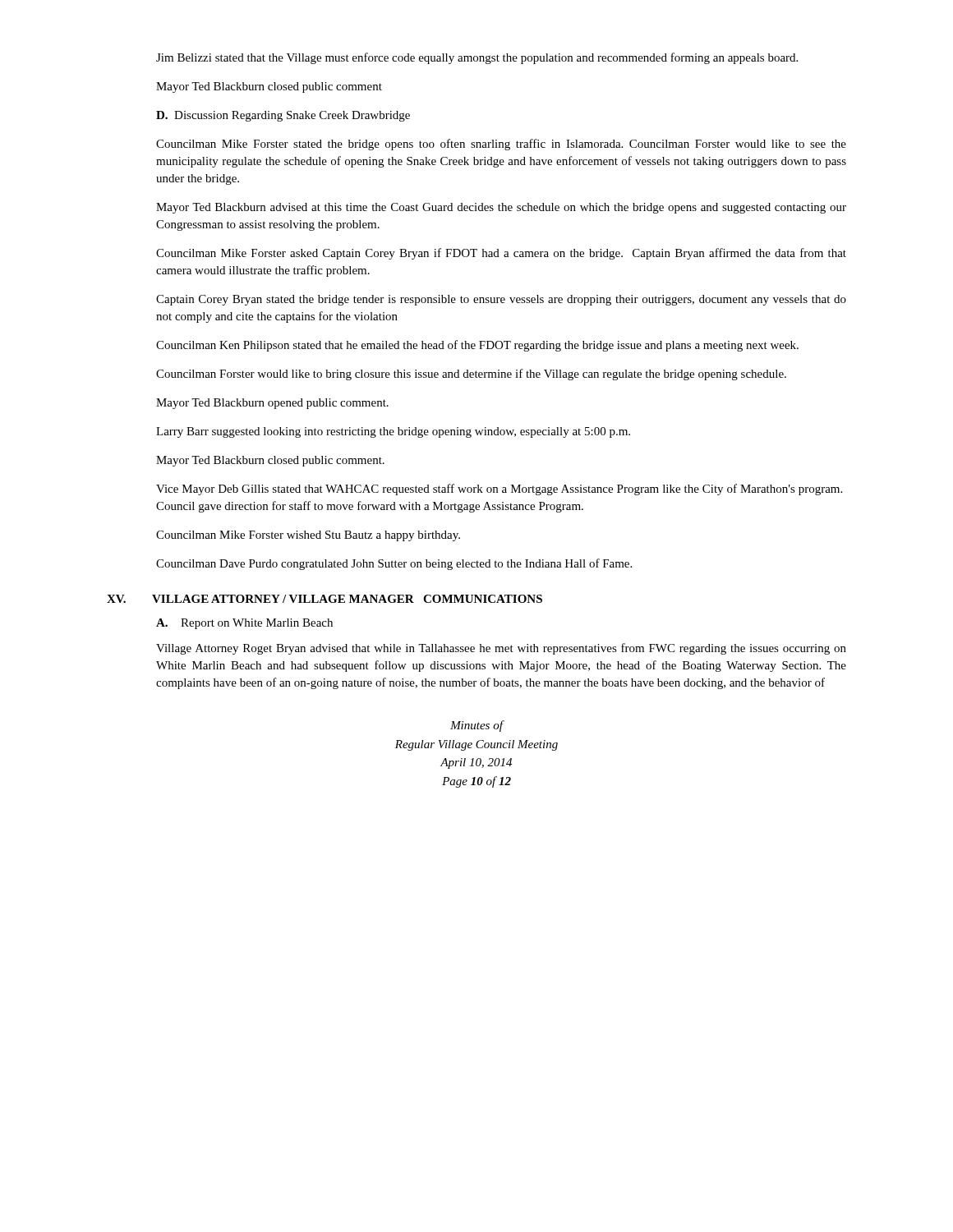Viewport: 953px width, 1232px height.
Task: Click on the region starting "Larry Barr suggested looking into restricting"
Action: 394,431
